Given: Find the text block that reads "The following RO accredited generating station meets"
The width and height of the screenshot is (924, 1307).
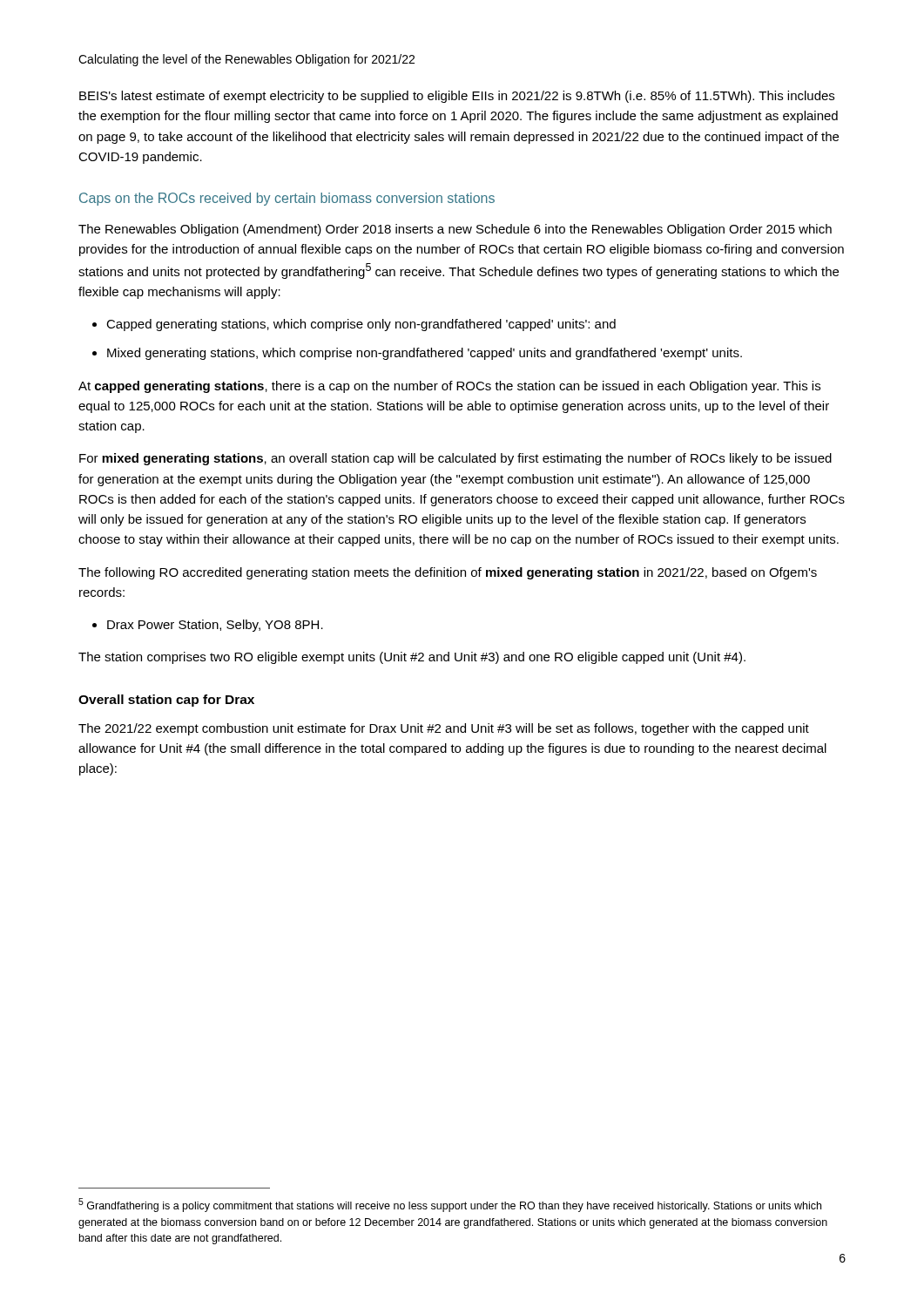Looking at the screenshot, I should (x=448, y=582).
